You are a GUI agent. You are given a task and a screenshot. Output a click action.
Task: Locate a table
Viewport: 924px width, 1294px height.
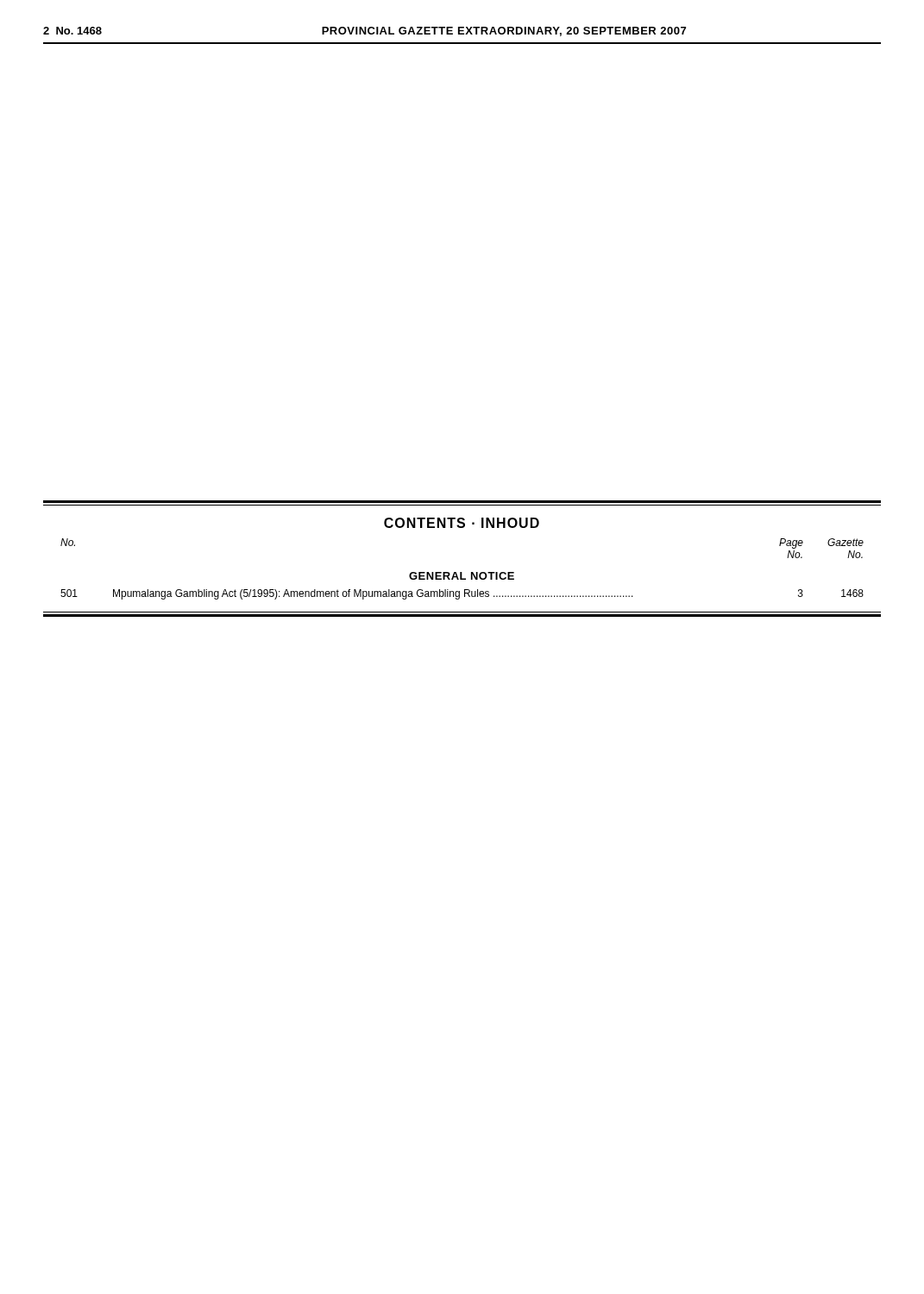tap(462, 569)
